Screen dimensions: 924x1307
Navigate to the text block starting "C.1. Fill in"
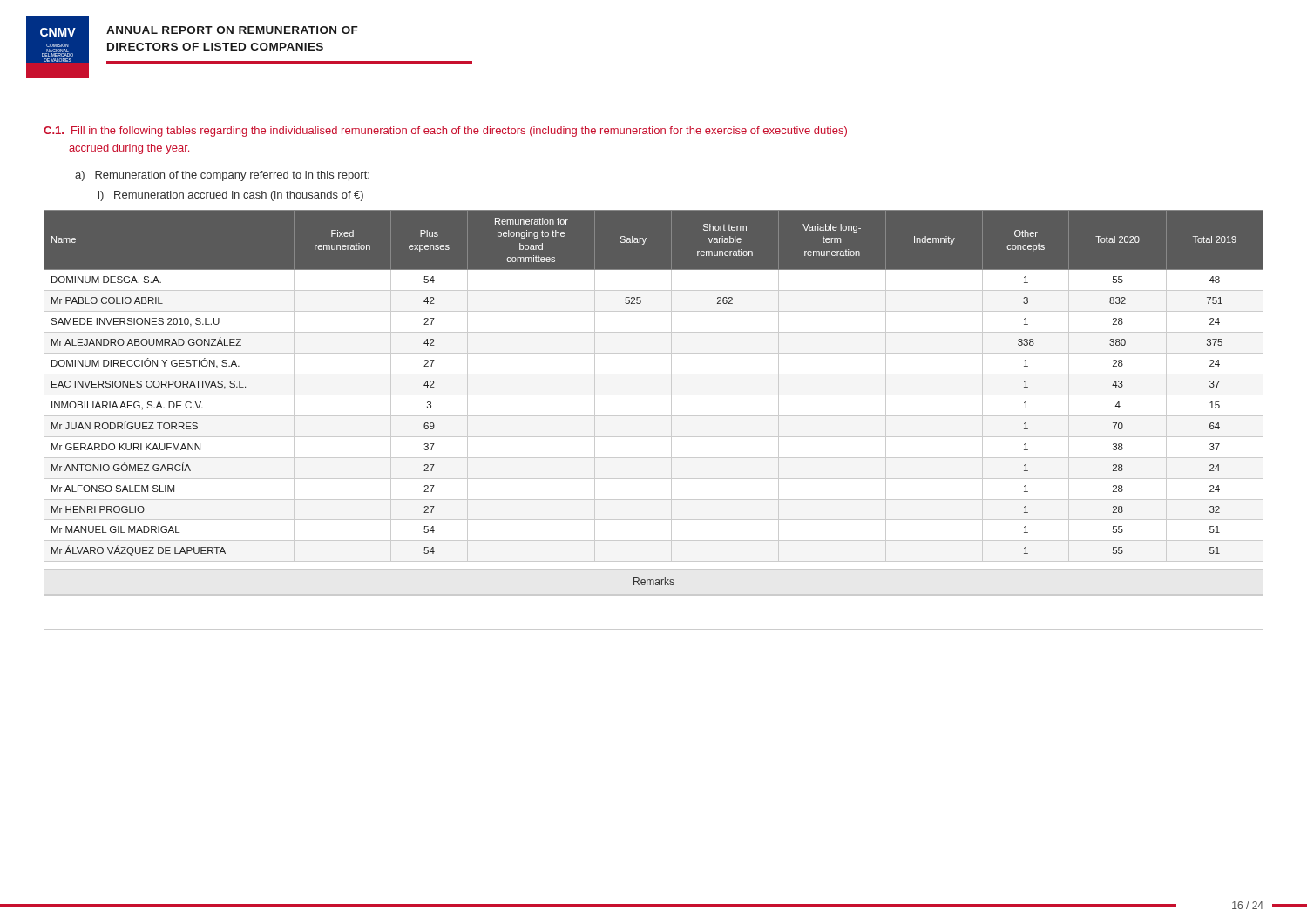(446, 139)
